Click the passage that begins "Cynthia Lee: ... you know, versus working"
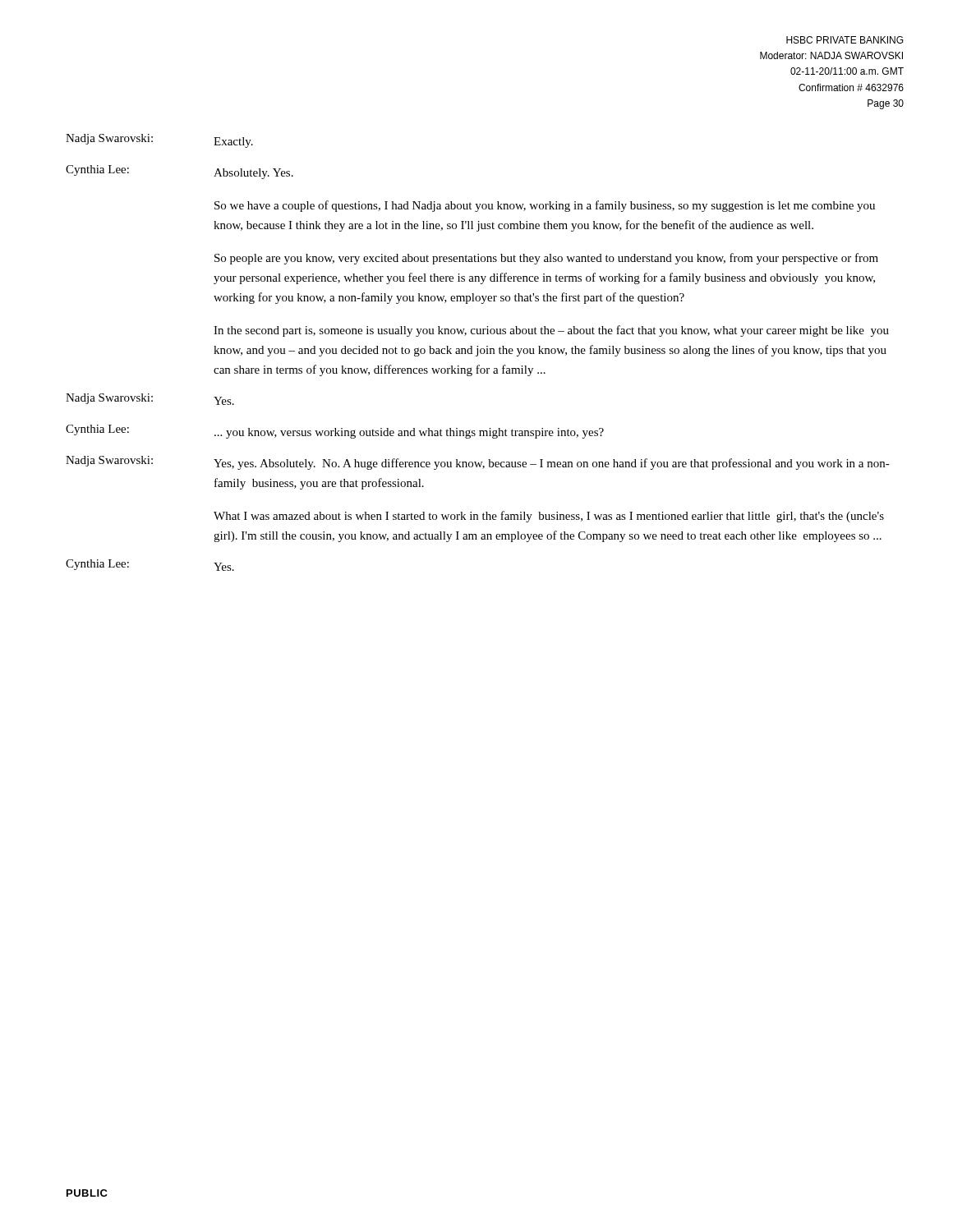Screen dimensions: 1232x953 tap(485, 432)
